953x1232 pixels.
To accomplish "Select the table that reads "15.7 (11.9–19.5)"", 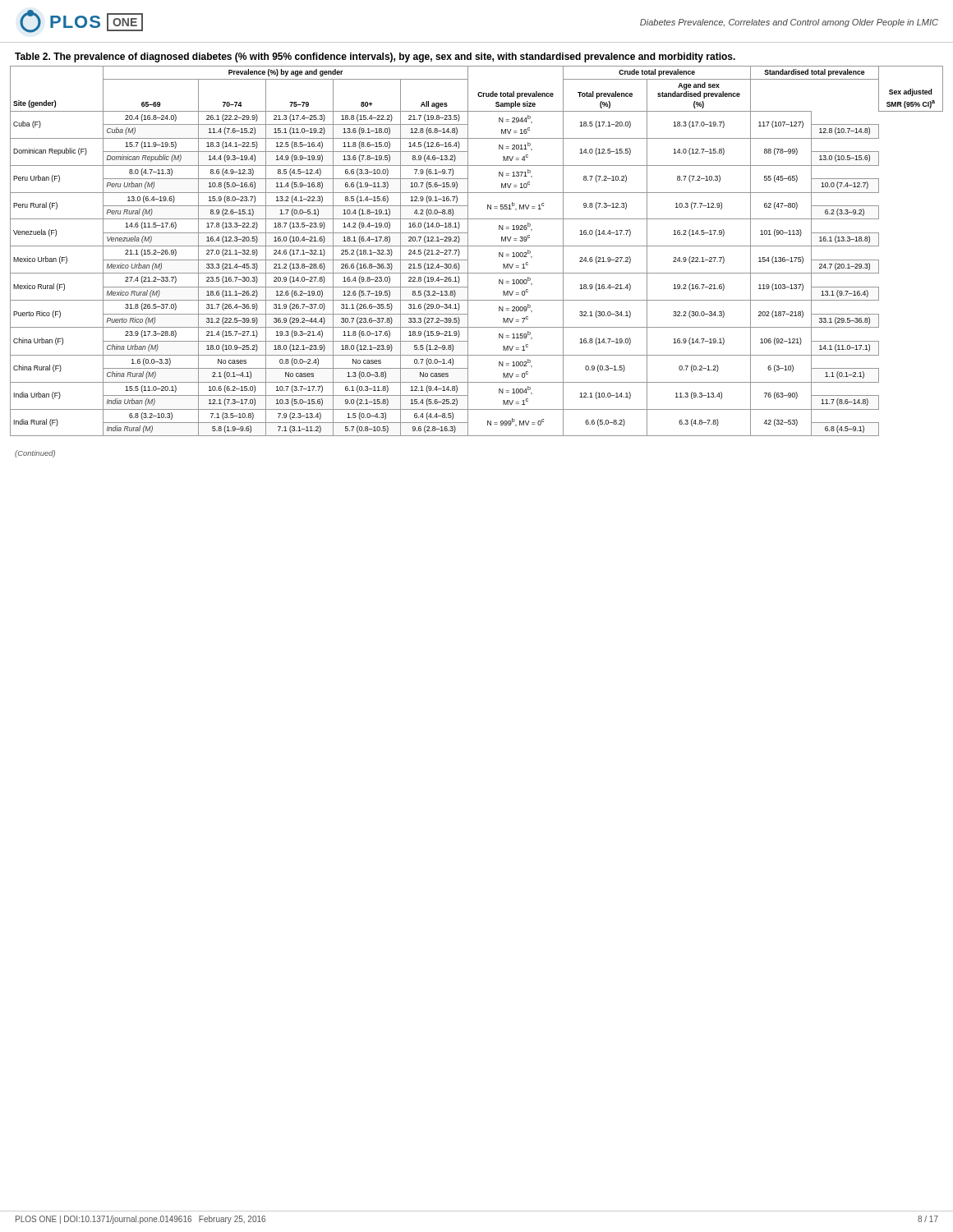I will pos(476,255).
